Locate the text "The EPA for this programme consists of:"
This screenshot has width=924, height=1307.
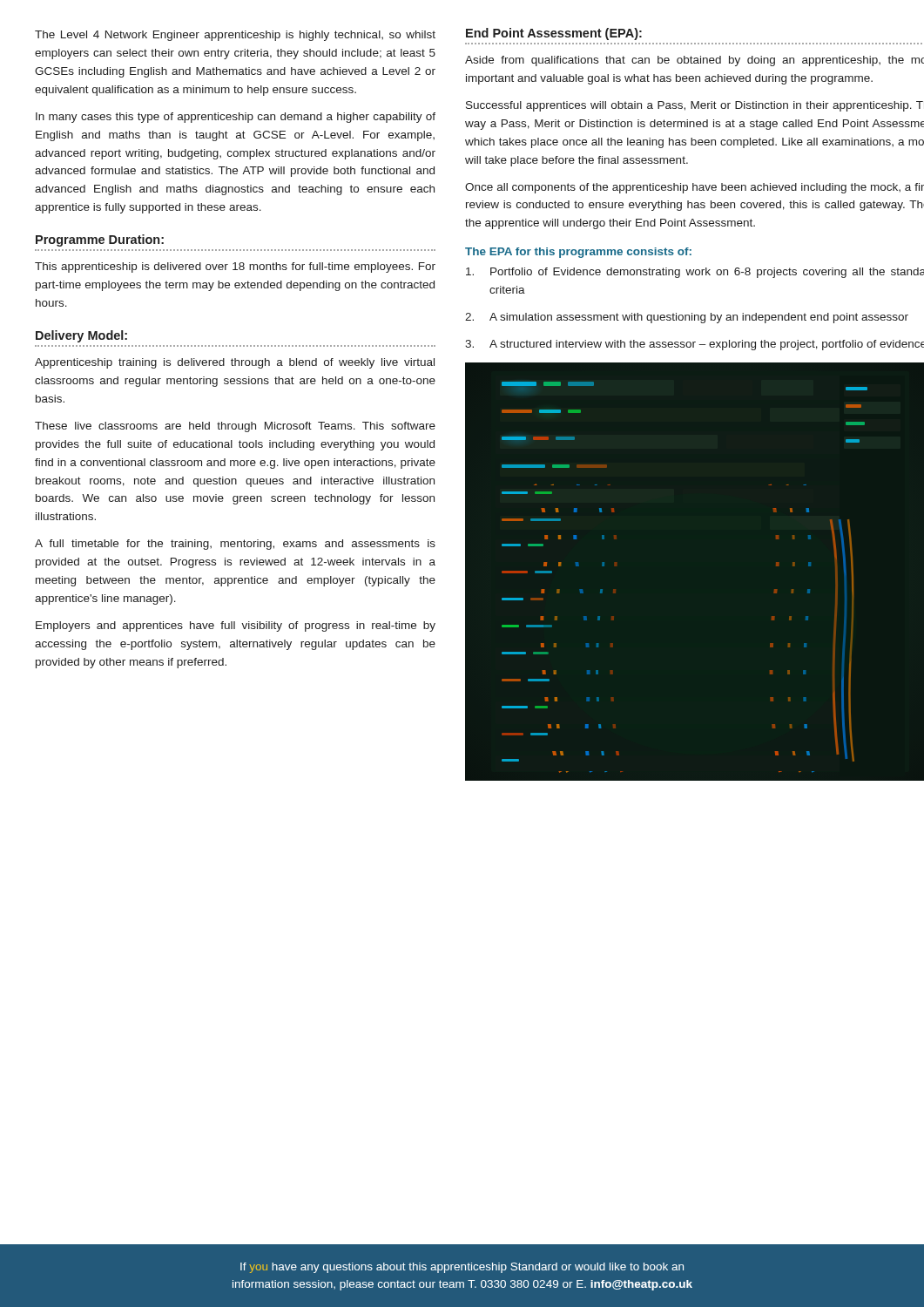579,252
